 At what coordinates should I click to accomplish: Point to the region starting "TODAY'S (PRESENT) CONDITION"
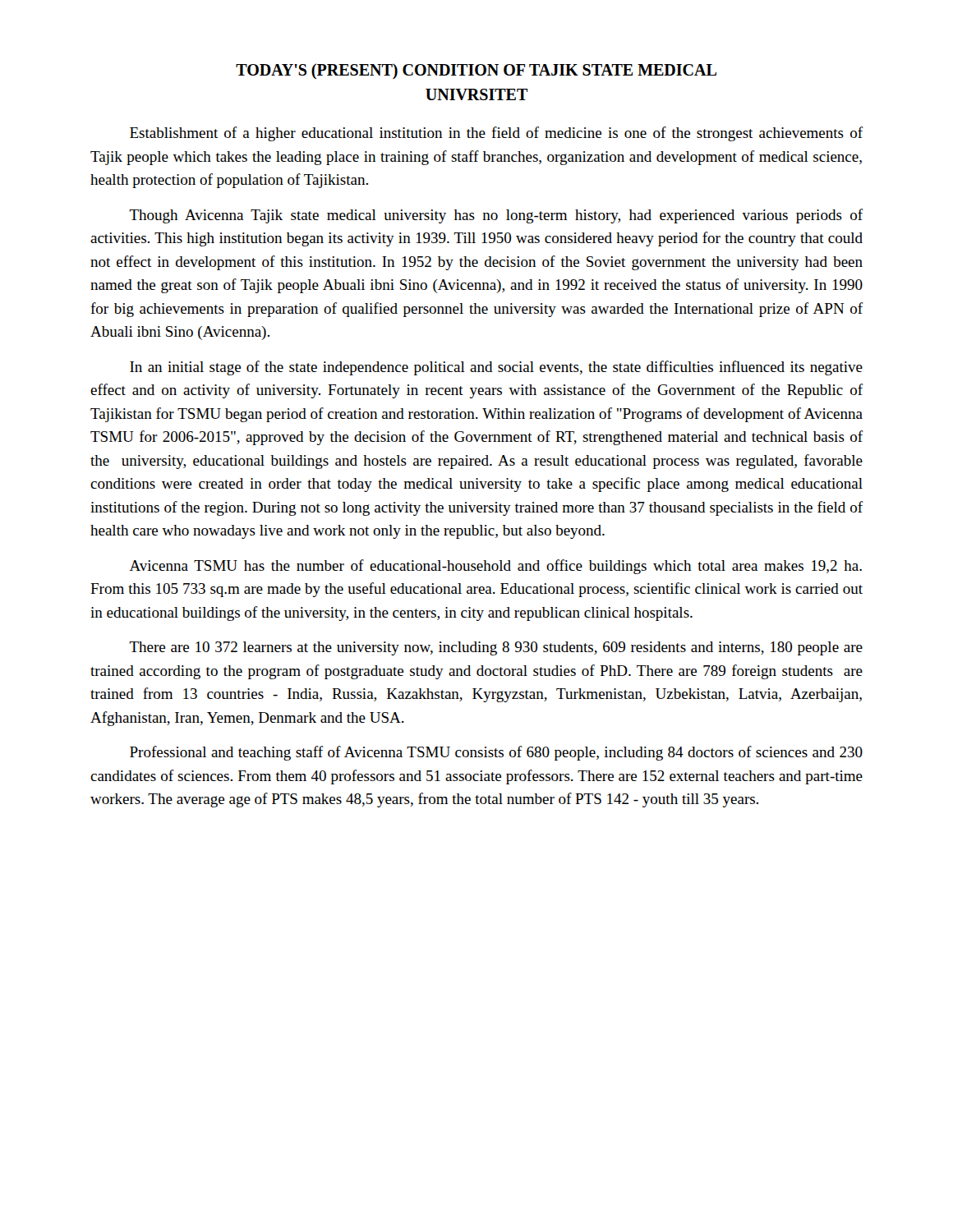point(476,82)
